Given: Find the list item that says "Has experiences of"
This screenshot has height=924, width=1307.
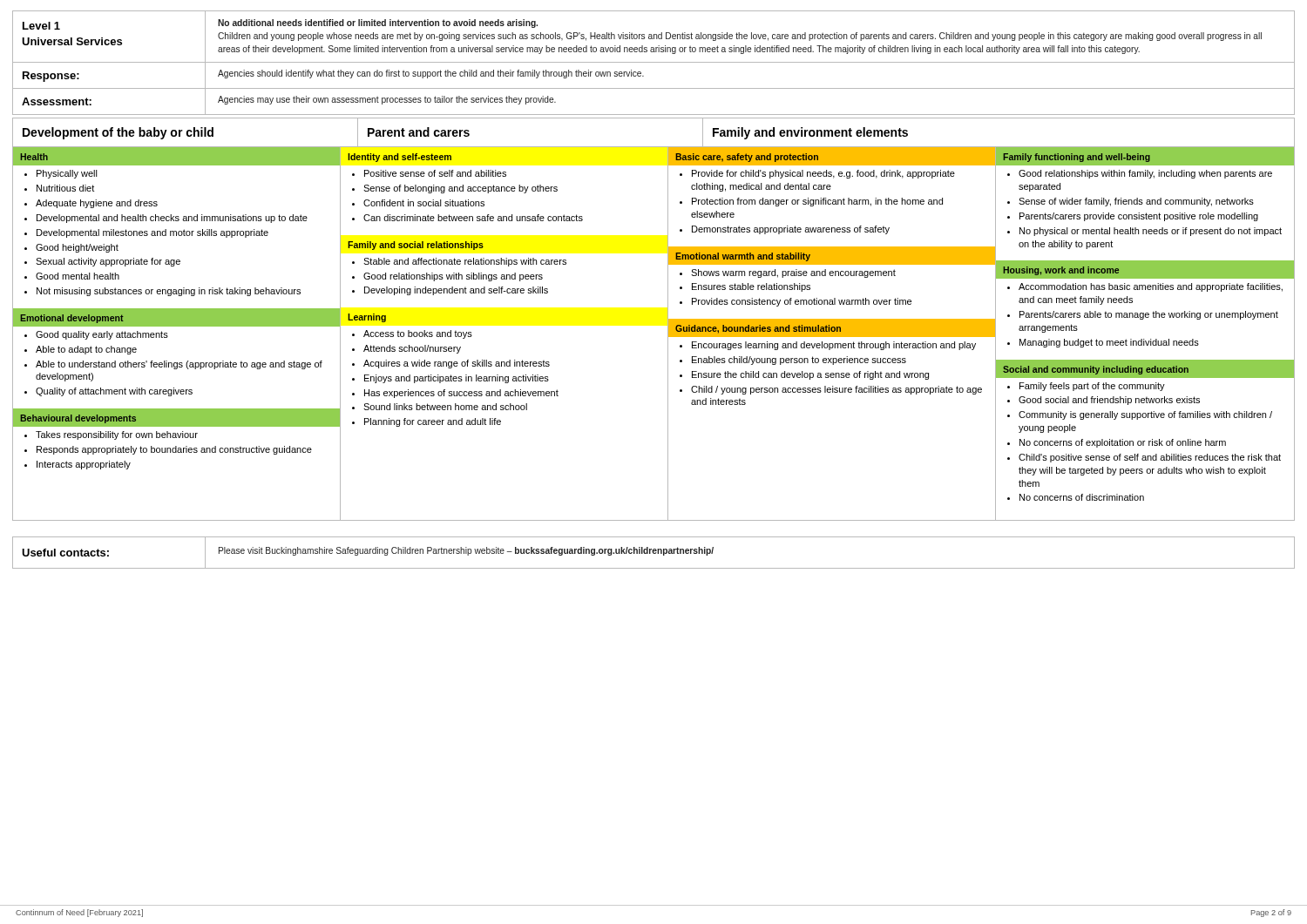Looking at the screenshot, I should click(x=461, y=392).
